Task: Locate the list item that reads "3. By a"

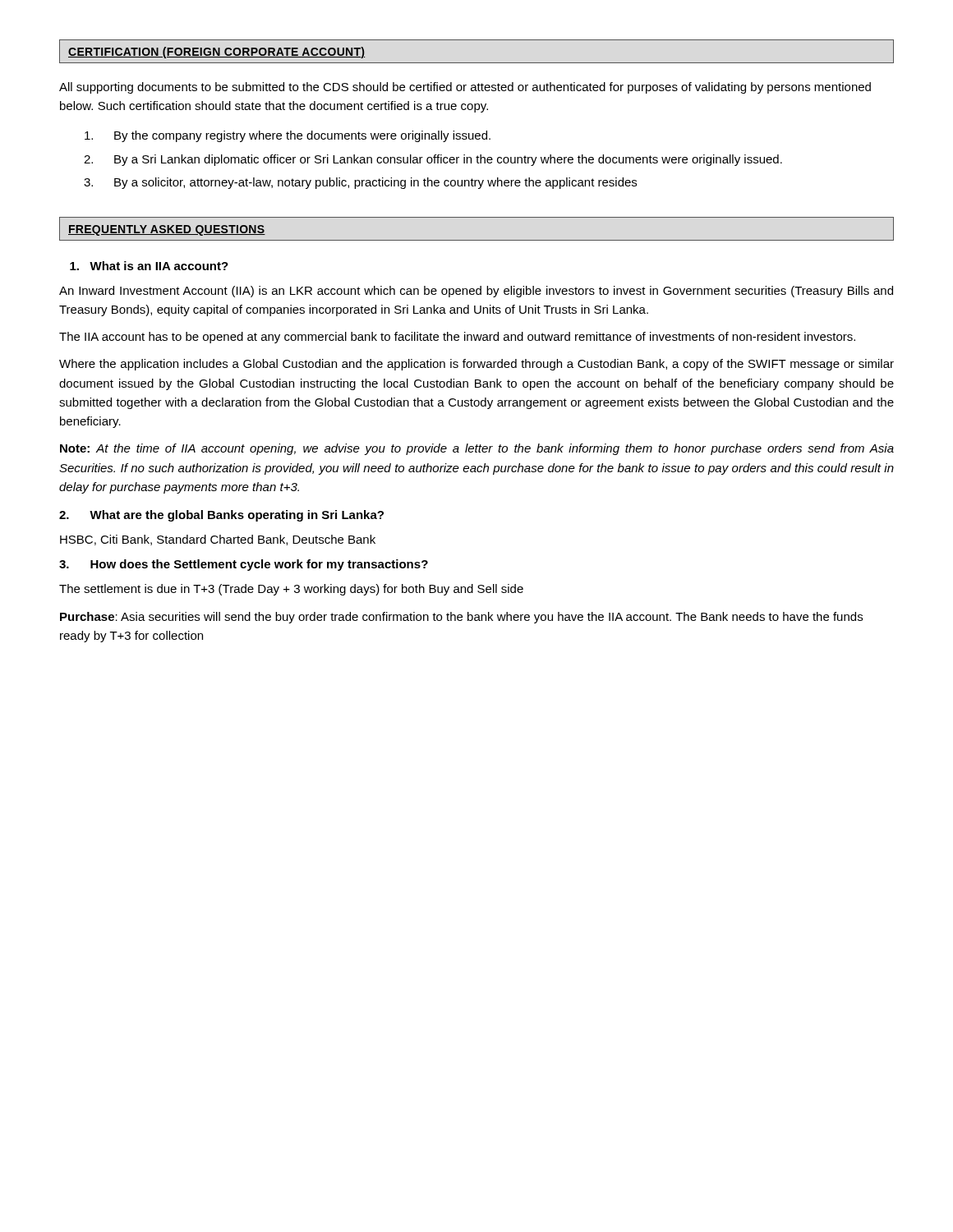Action: pyautogui.click(x=489, y=183)
